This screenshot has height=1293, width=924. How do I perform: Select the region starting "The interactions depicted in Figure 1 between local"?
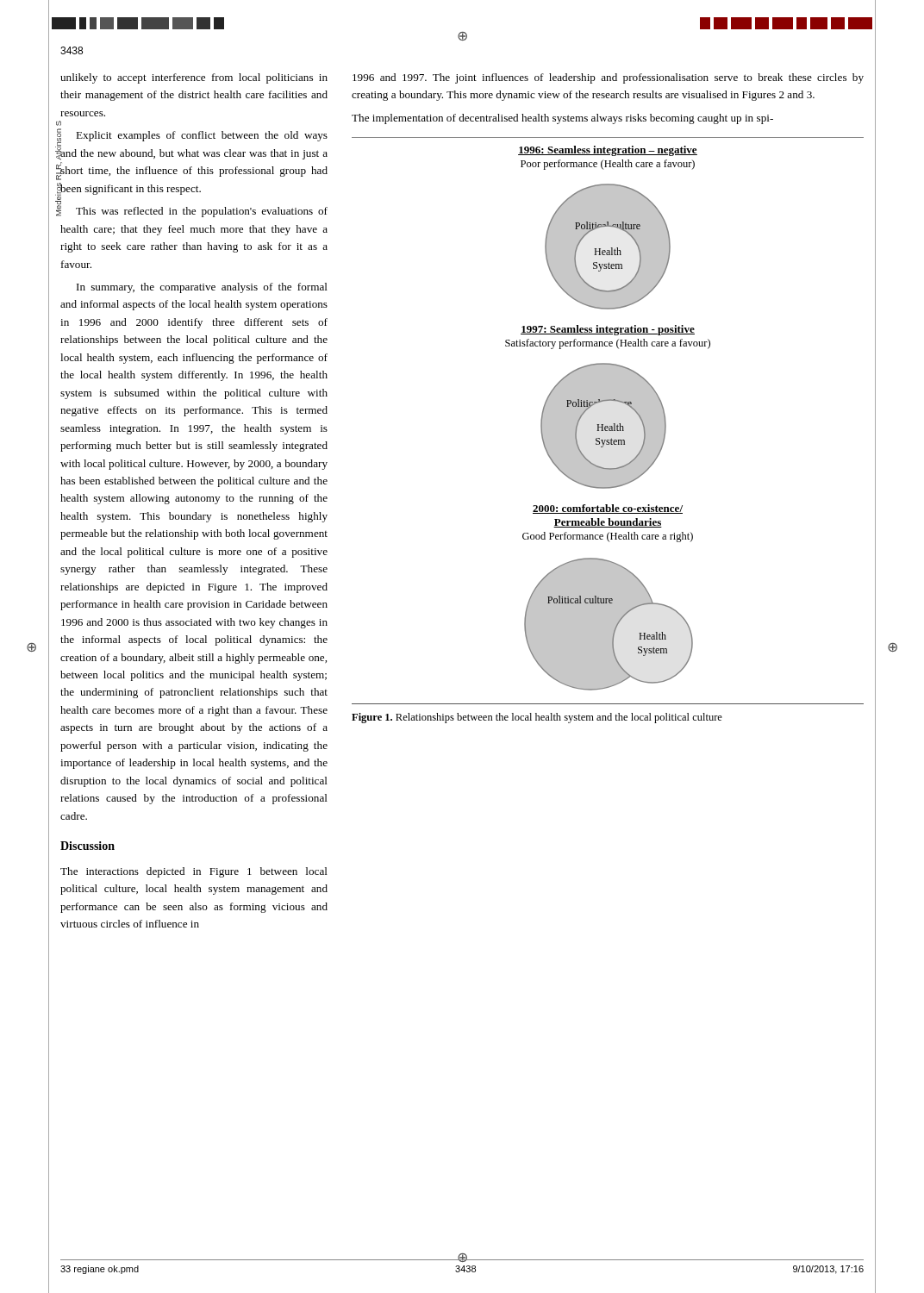pyautogui.click(x=194, y=898)
